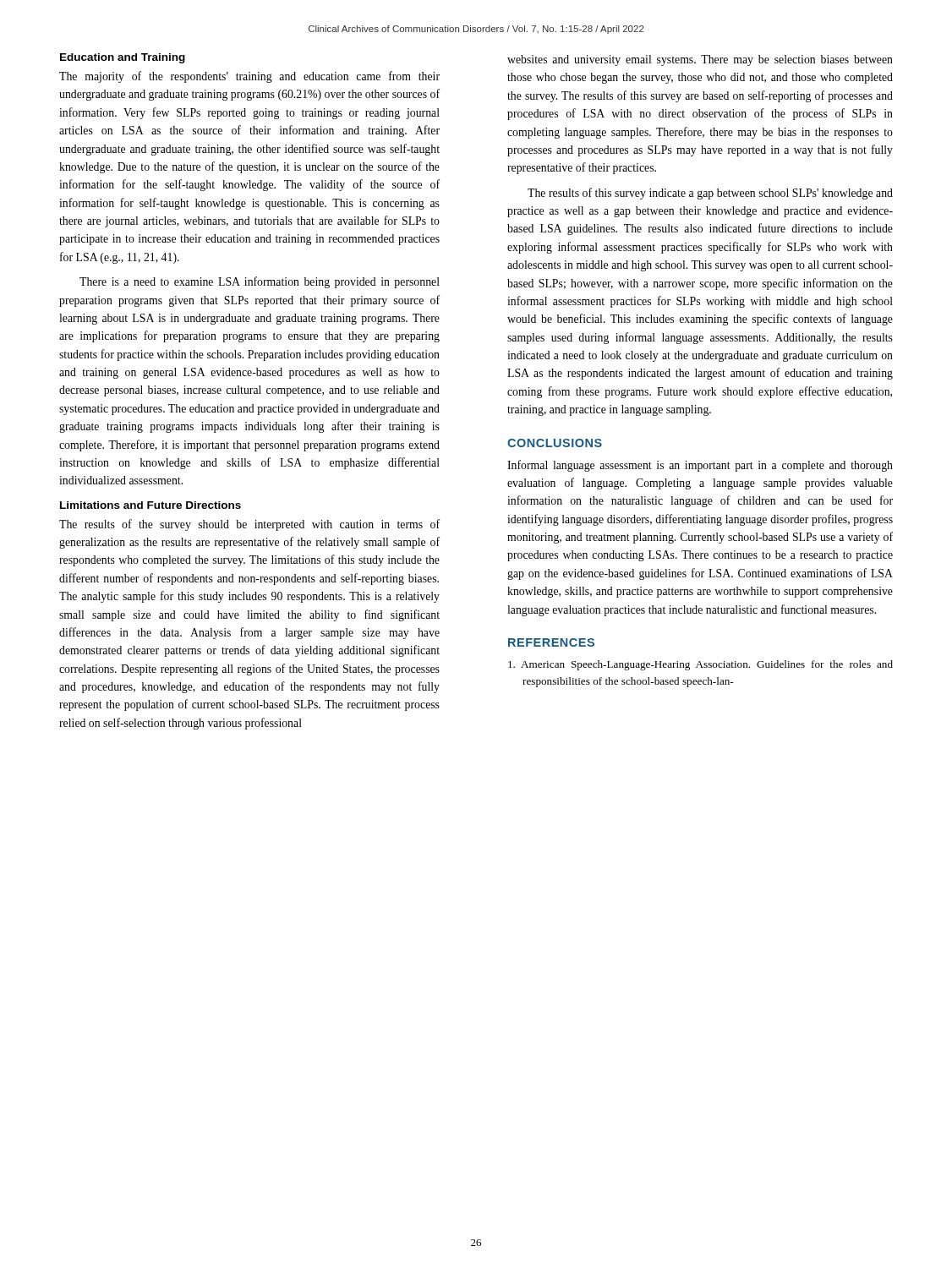The image size is (952, 1268).
Task: Locate the section header with the text "Education and Training"
Action: click(122, 57)
